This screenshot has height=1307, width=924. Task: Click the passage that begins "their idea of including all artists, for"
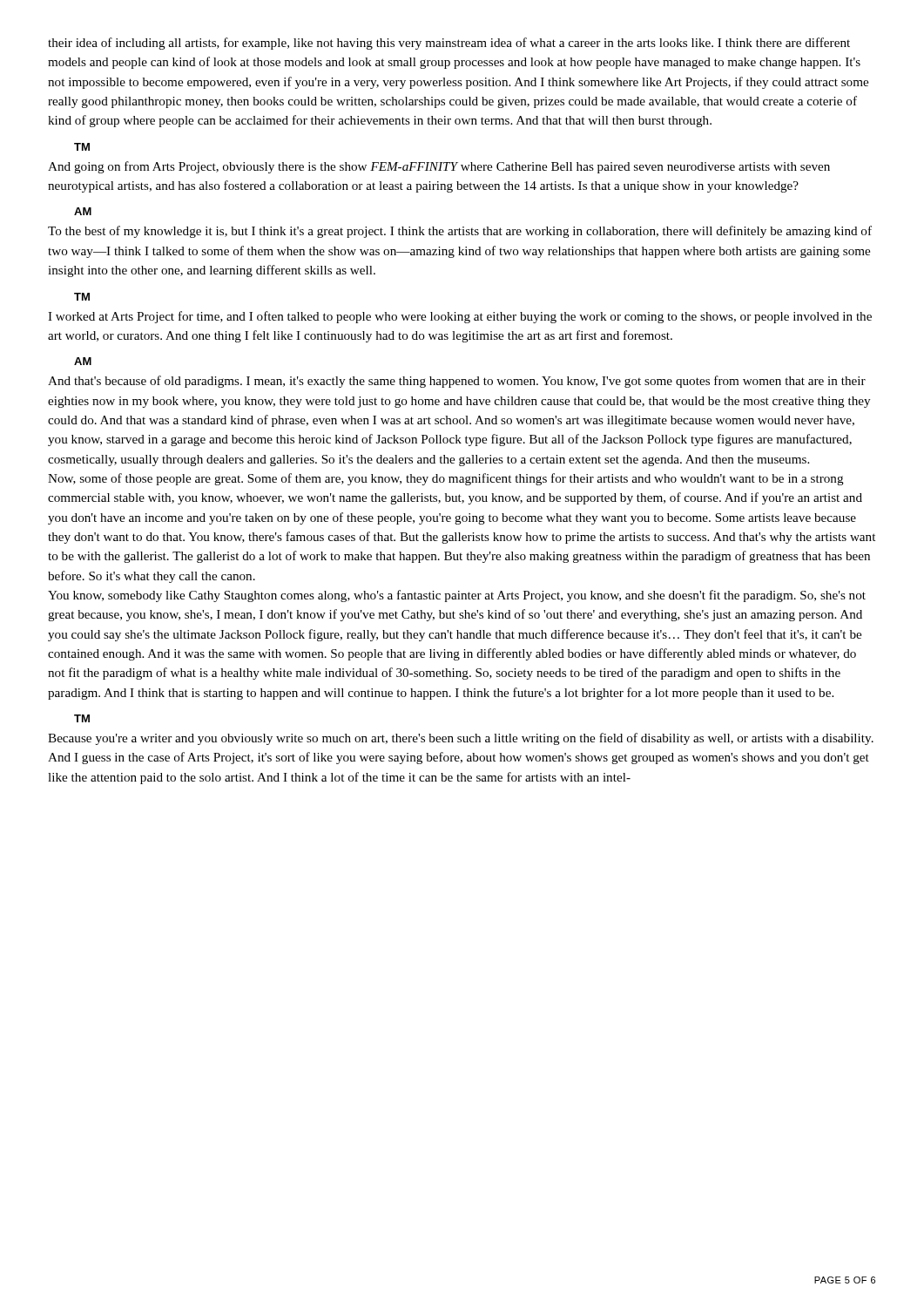pyautogui.click(x=462, y=82)
